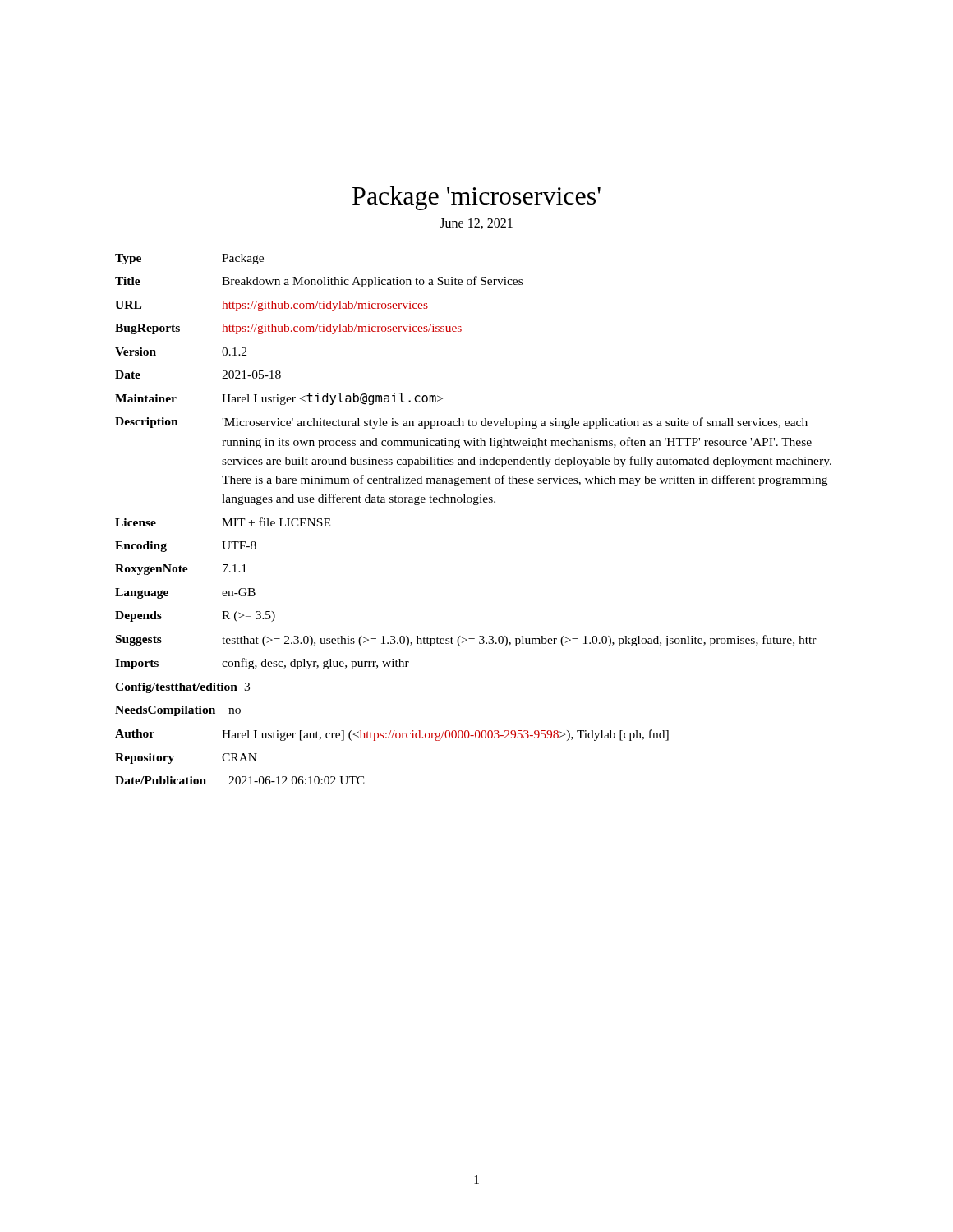Viewport: 953px width, 1232px height.
Task: Locate the element starting "Date 2021-05-18"
Action: click(x=128, y=374)
